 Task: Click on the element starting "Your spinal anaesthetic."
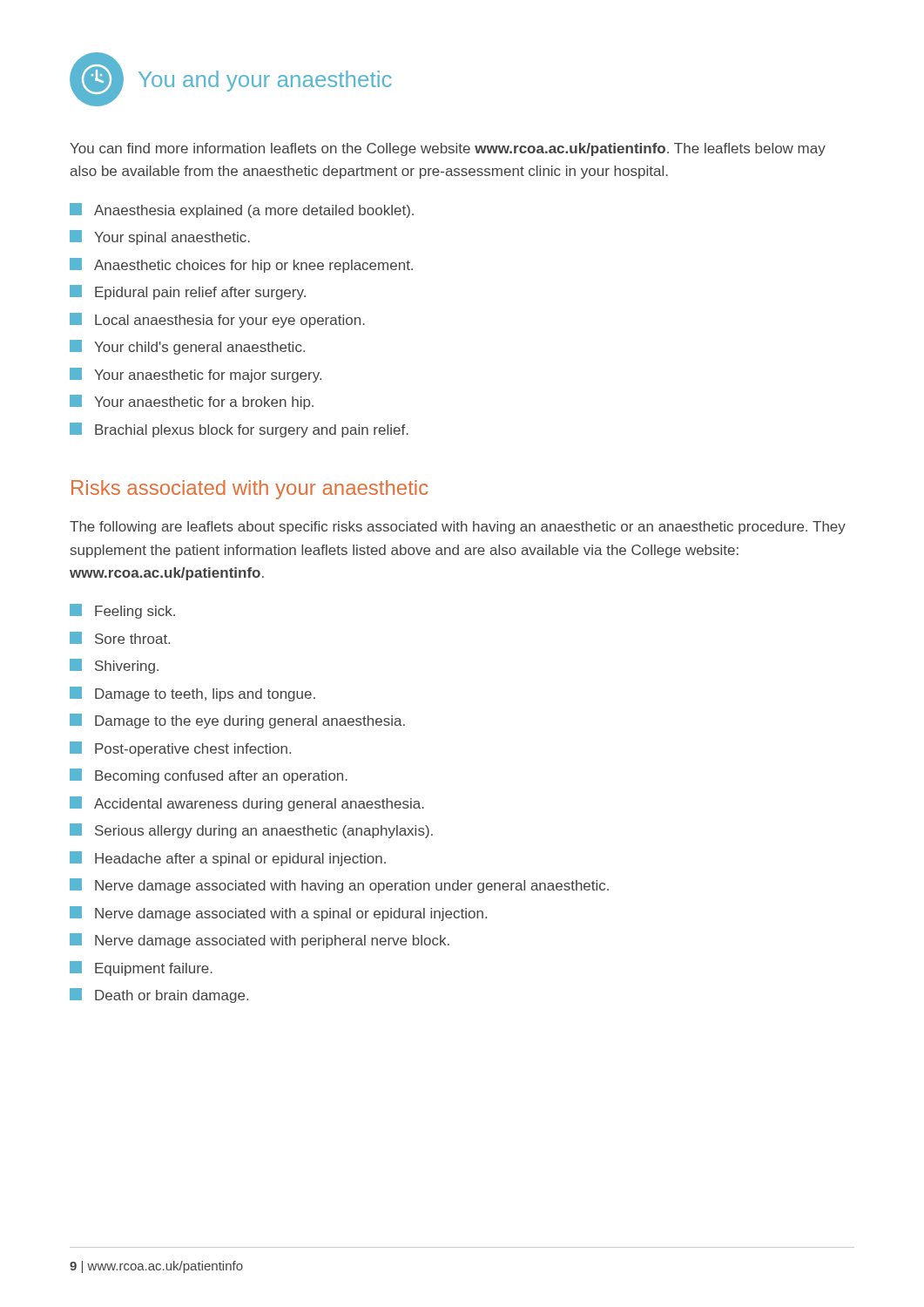point(160,238)
